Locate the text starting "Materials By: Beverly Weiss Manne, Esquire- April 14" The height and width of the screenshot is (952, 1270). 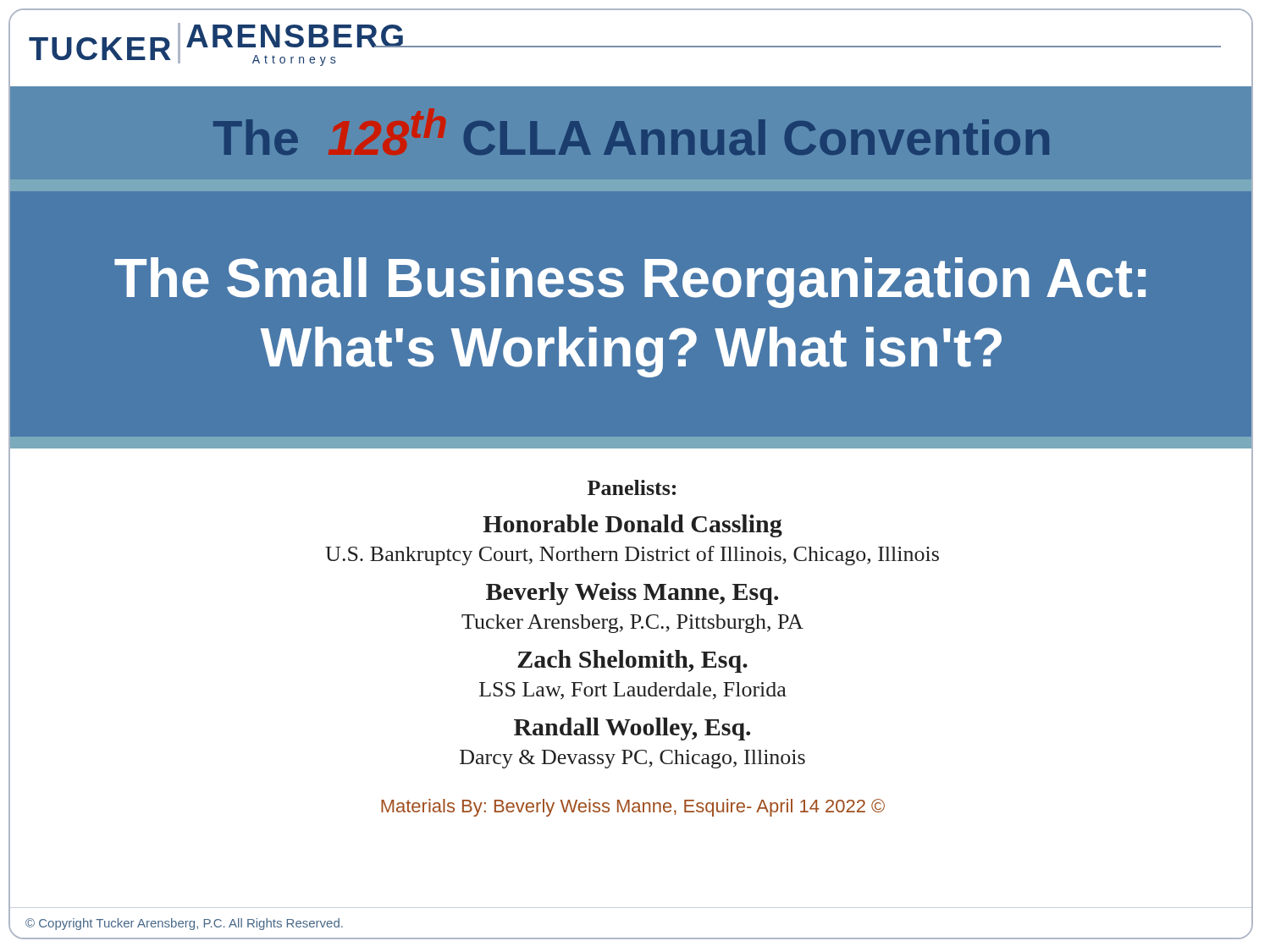632,806
